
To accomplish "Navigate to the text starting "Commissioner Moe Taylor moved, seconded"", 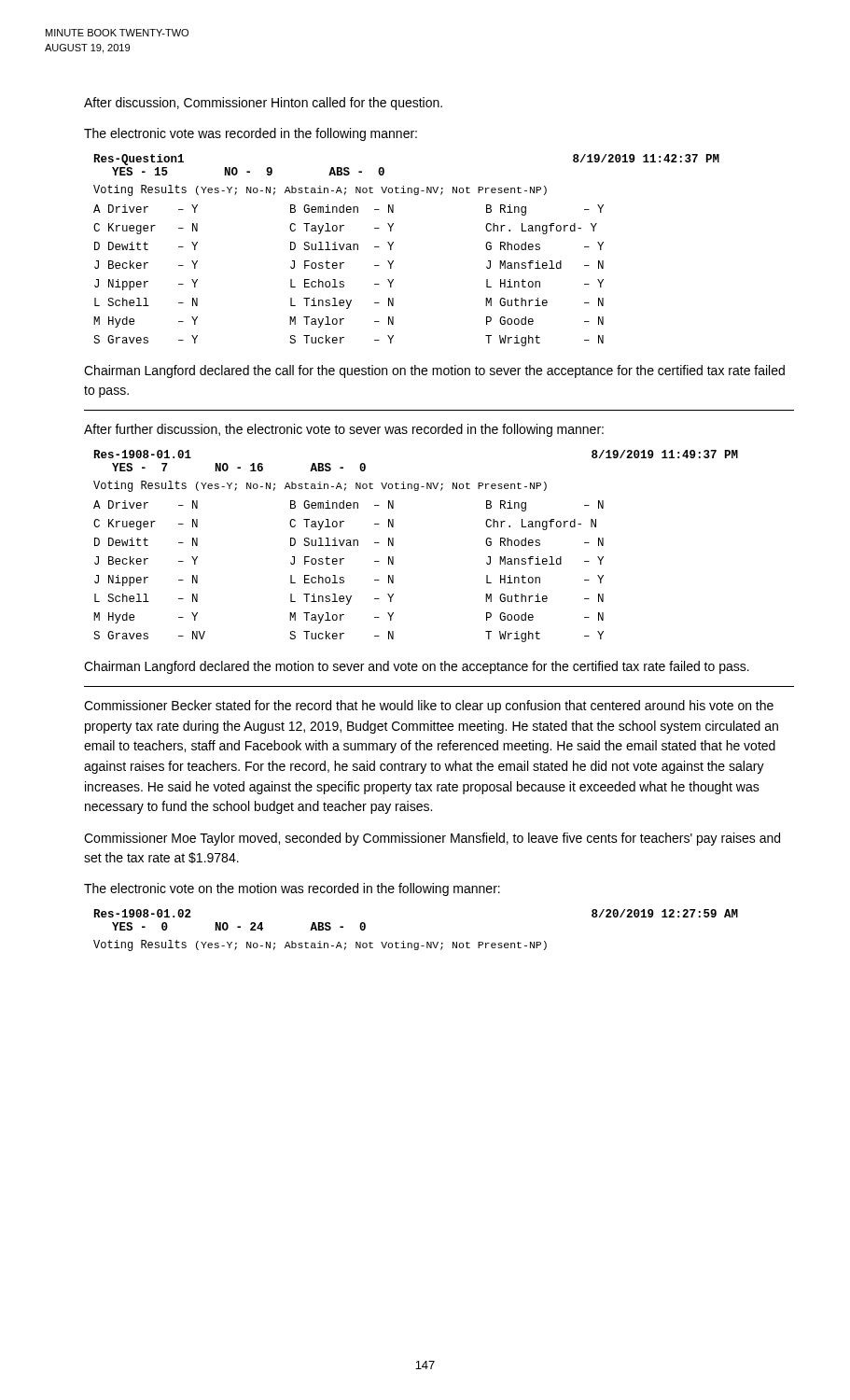I will [433, 848].
